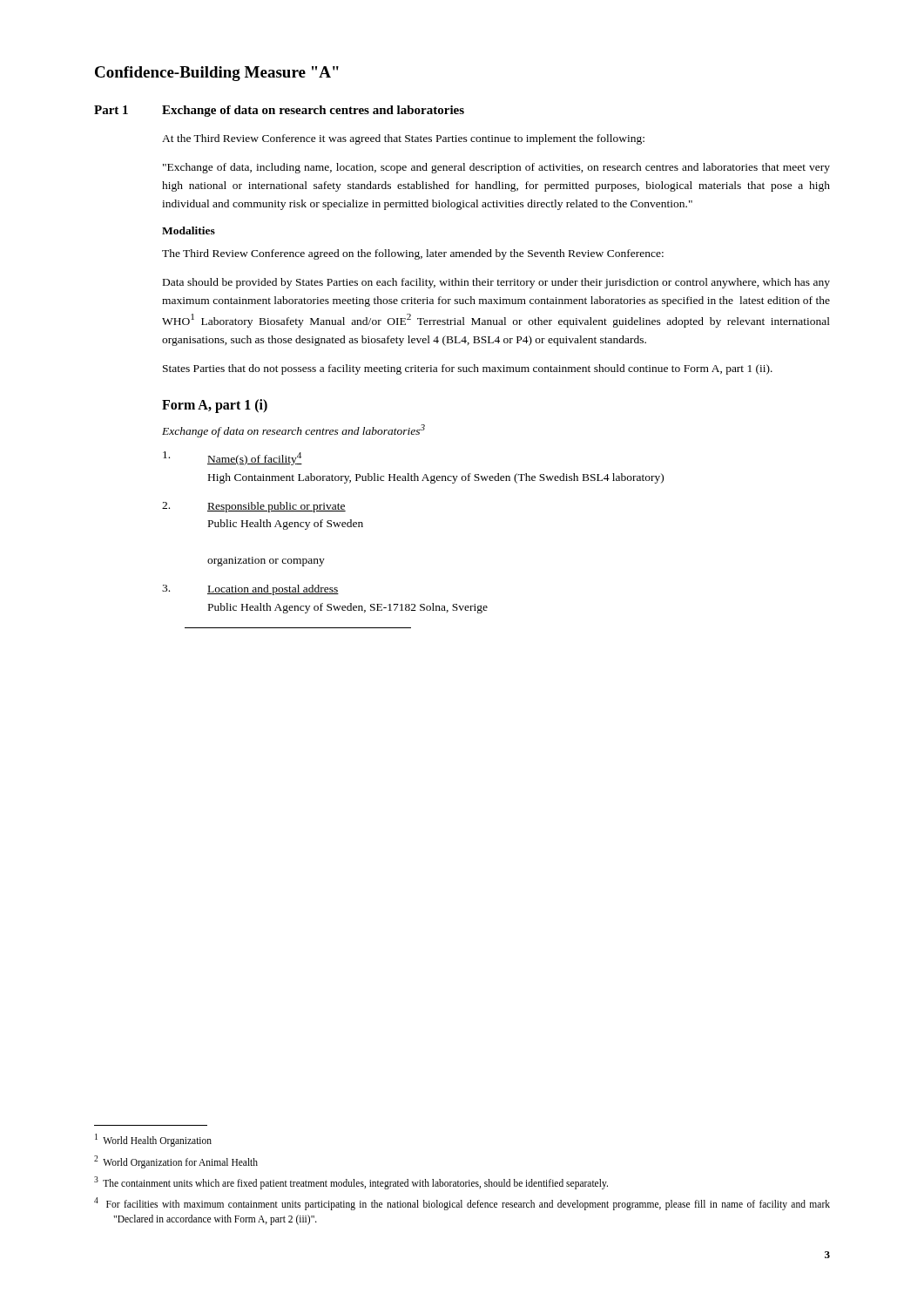Find the text block starting "Part 1 Exchange of data"

click(279, 110)
